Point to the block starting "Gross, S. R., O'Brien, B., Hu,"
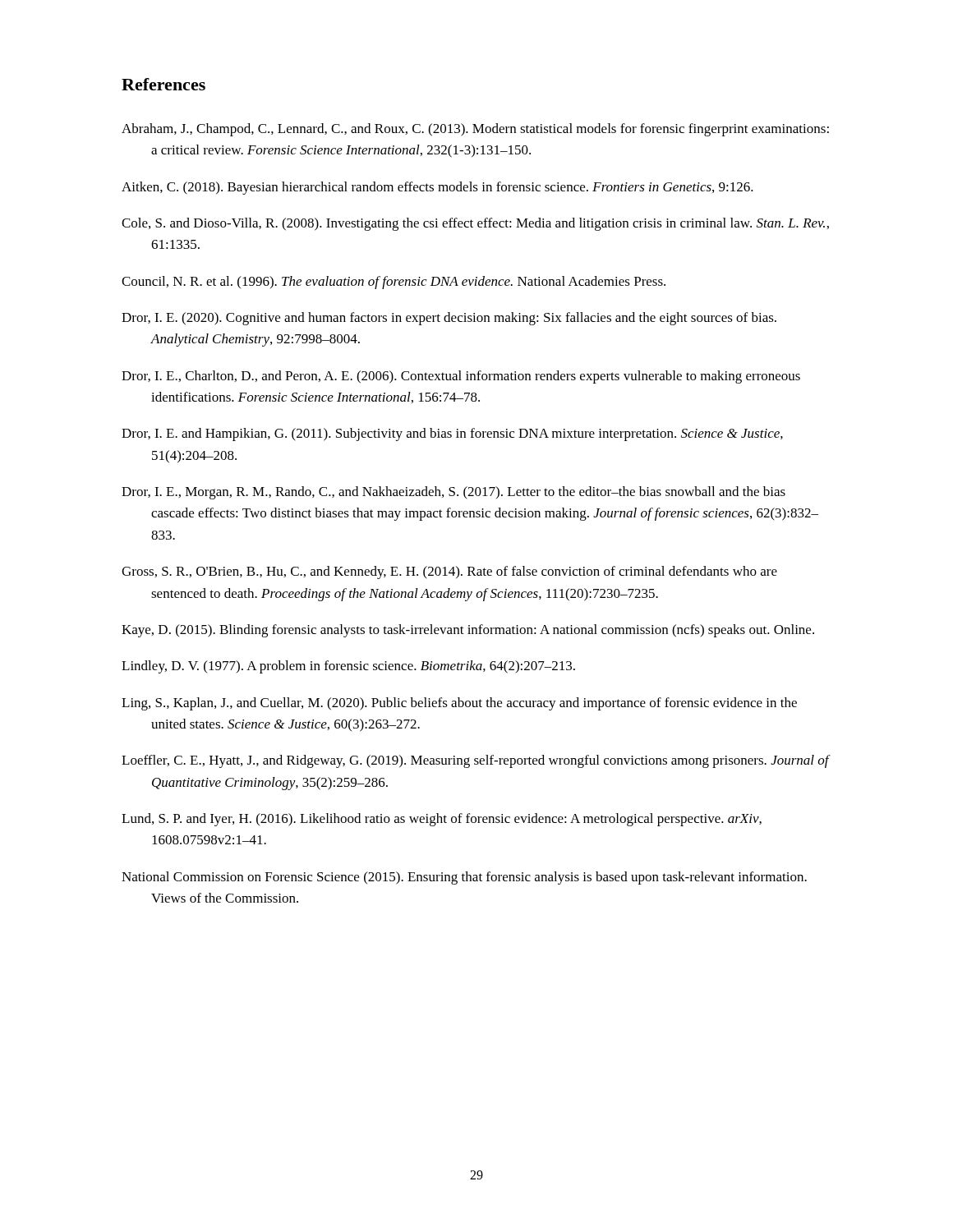Screen dimensions: 1232x953 pyautogui.click(x=449, y=582)
